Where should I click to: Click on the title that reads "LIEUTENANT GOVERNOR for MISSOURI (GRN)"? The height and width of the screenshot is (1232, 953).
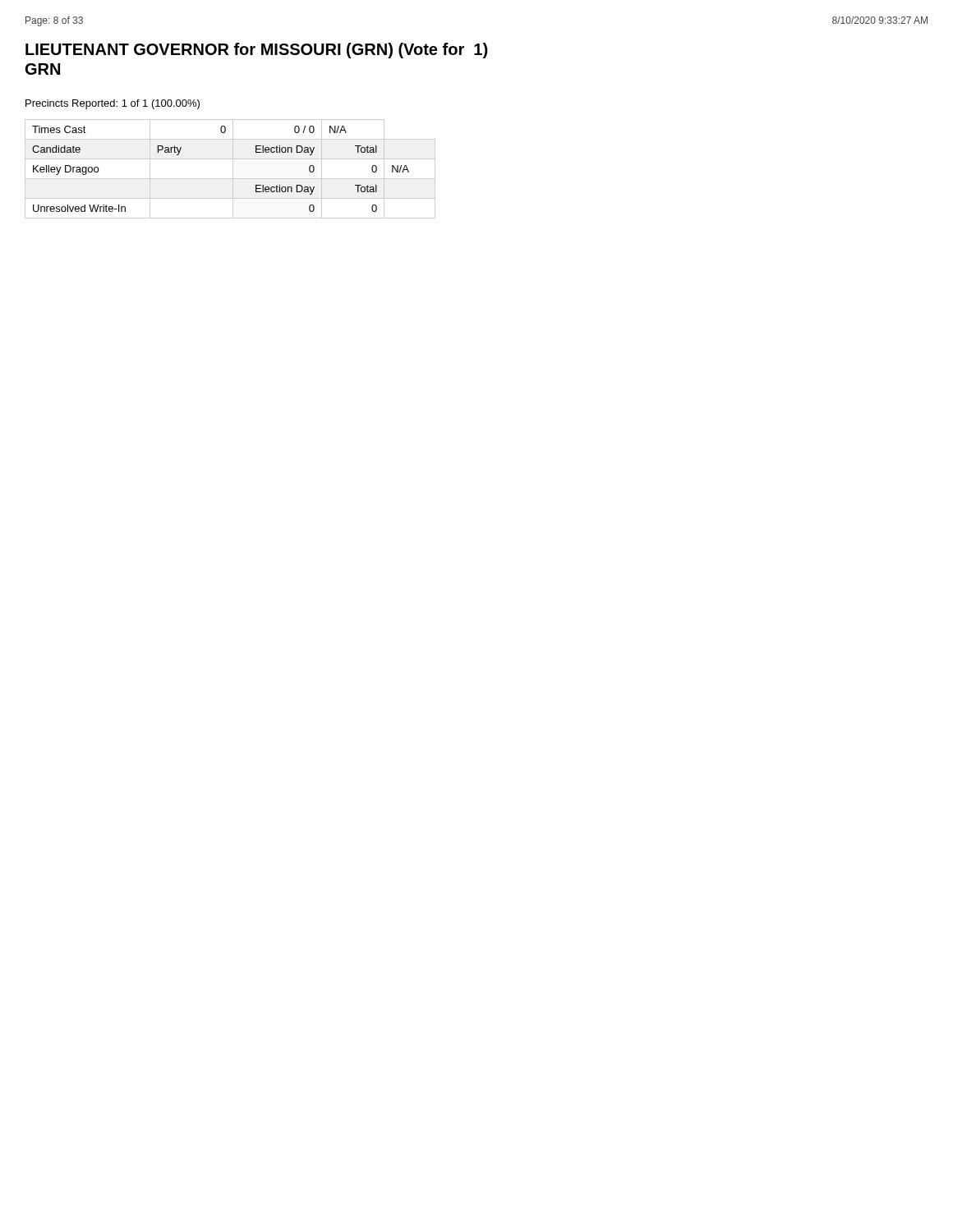click(256, 59)
